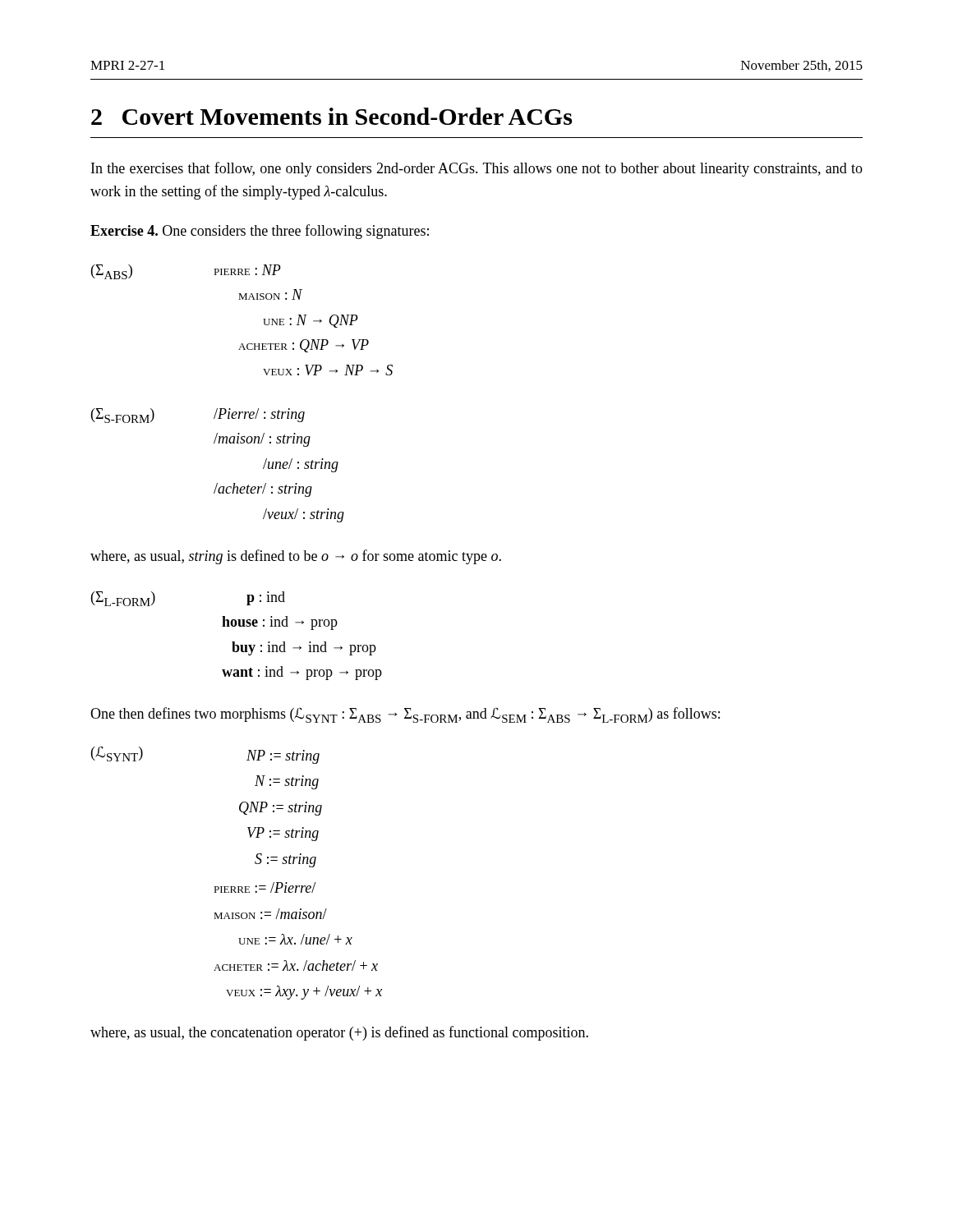The width and height of the screenshot is (953, 1232).
Task: Locate the region starting "In the exercises that follow, one"
Action: [476, 180]
